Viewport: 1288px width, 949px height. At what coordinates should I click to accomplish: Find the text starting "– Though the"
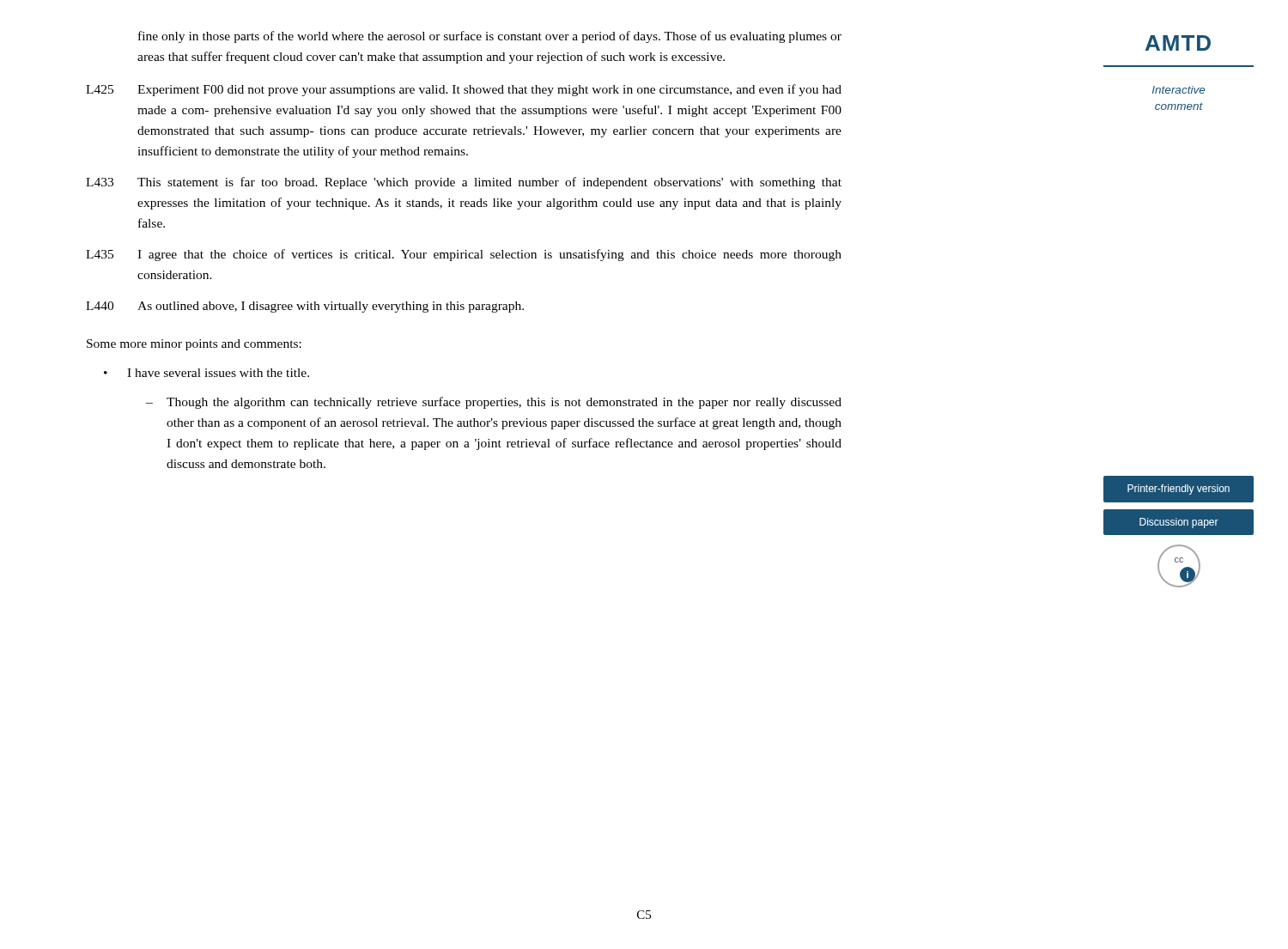coord(494,433)
